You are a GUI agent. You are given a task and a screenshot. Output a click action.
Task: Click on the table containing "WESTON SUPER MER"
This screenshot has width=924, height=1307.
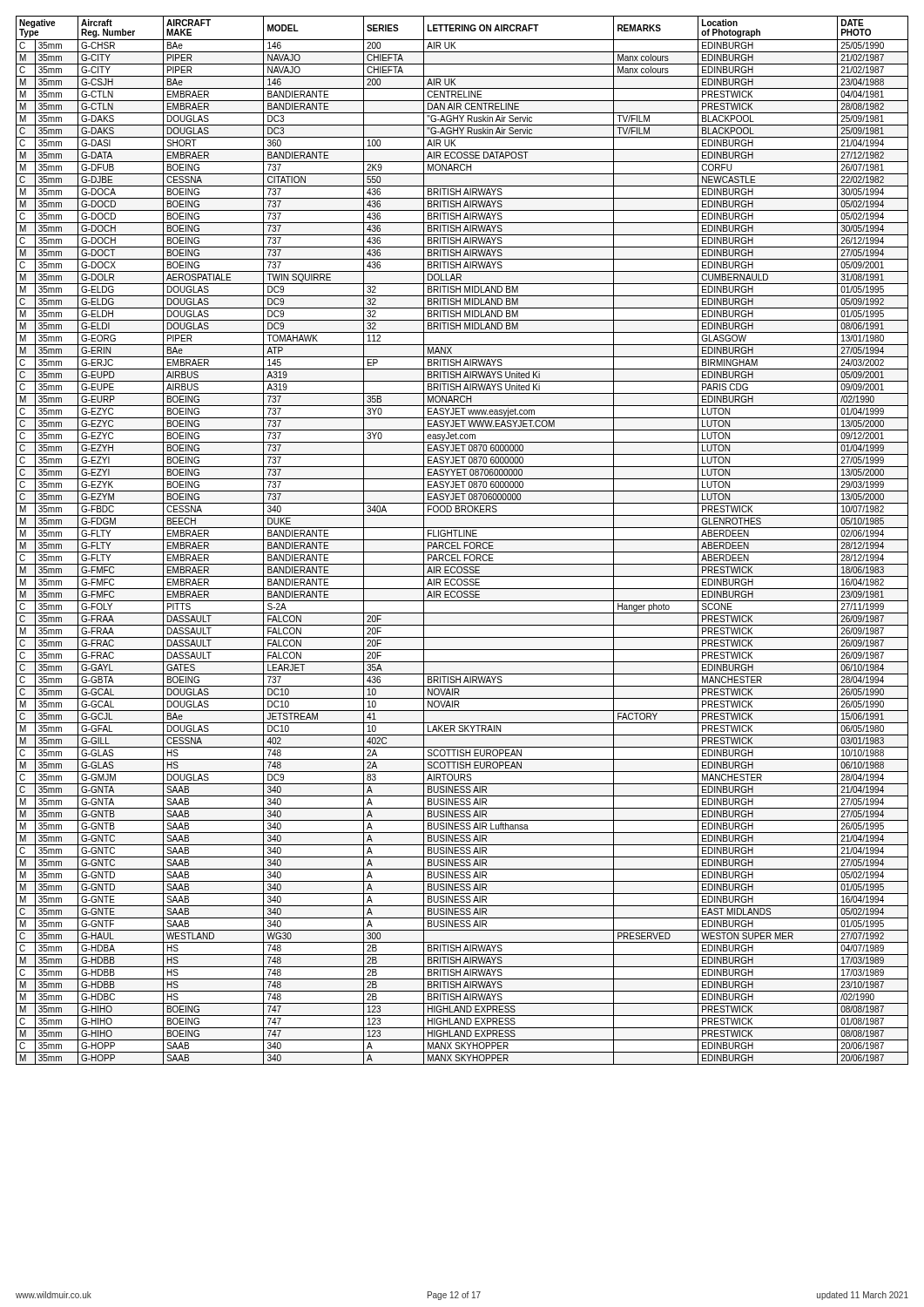462,540
